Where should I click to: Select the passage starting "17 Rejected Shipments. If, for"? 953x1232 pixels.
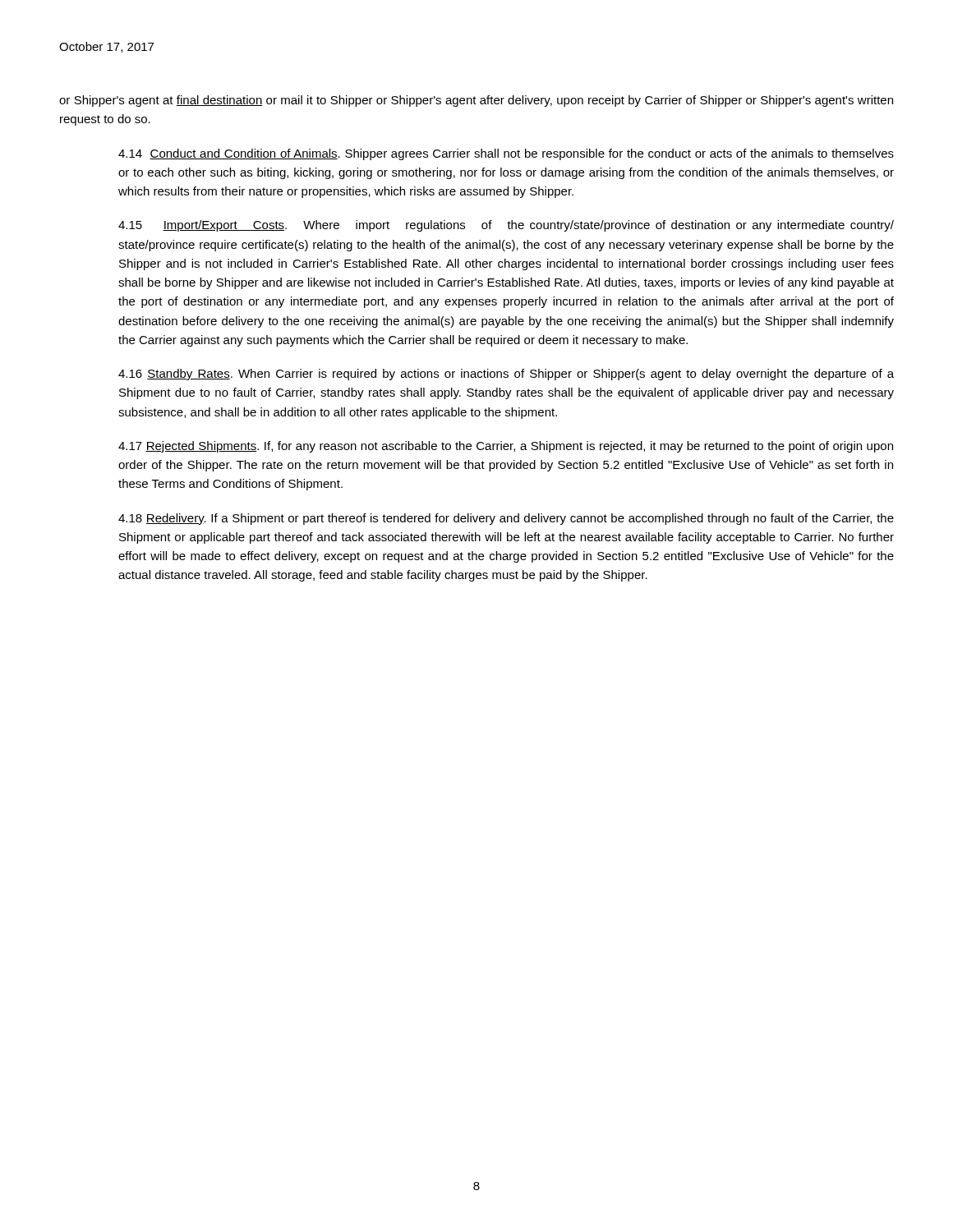point(506,465)
